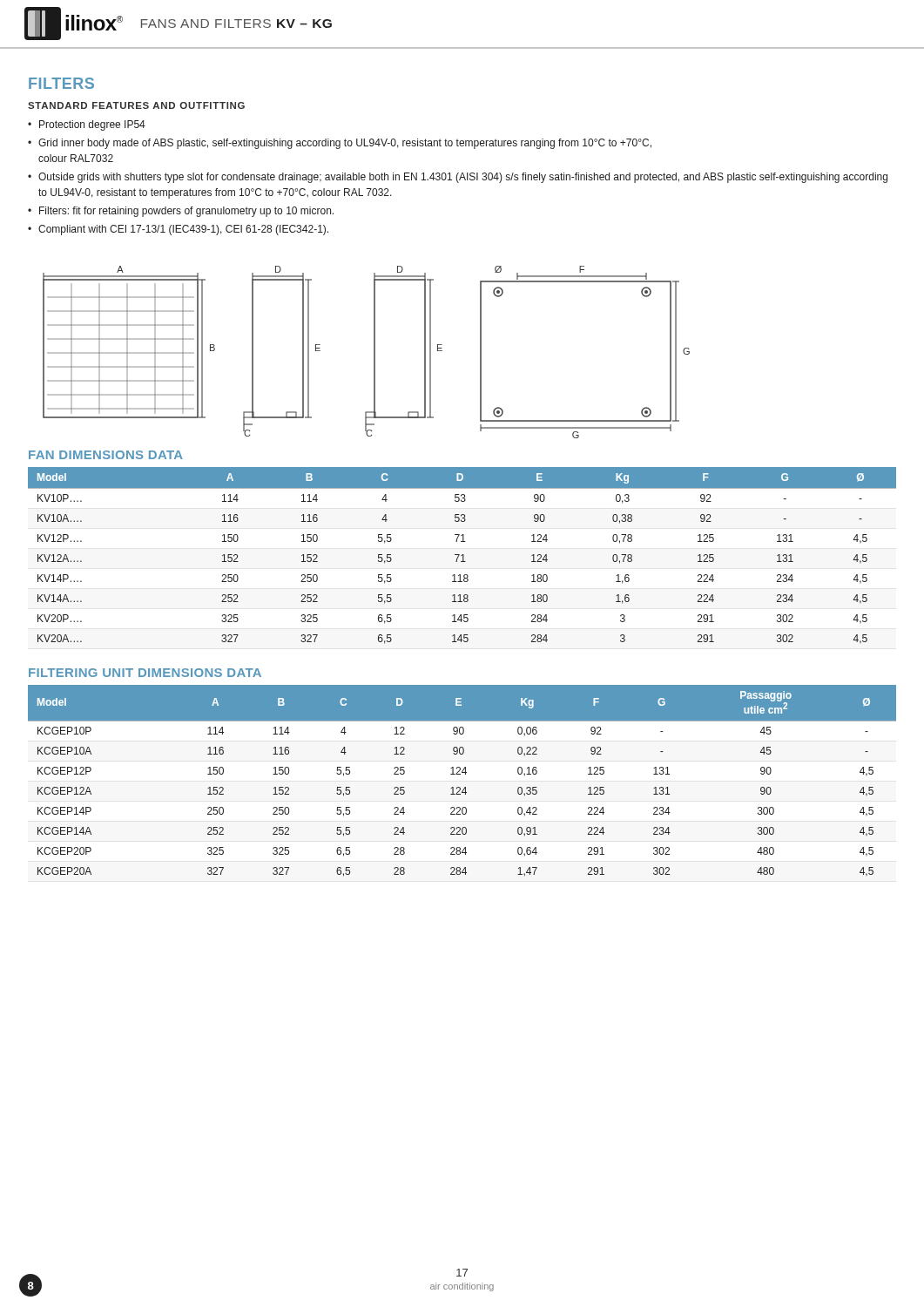The width and height of the screenshot is (924, 1307).
Task: Select the engineering diagram
Action: coord(462,348)
